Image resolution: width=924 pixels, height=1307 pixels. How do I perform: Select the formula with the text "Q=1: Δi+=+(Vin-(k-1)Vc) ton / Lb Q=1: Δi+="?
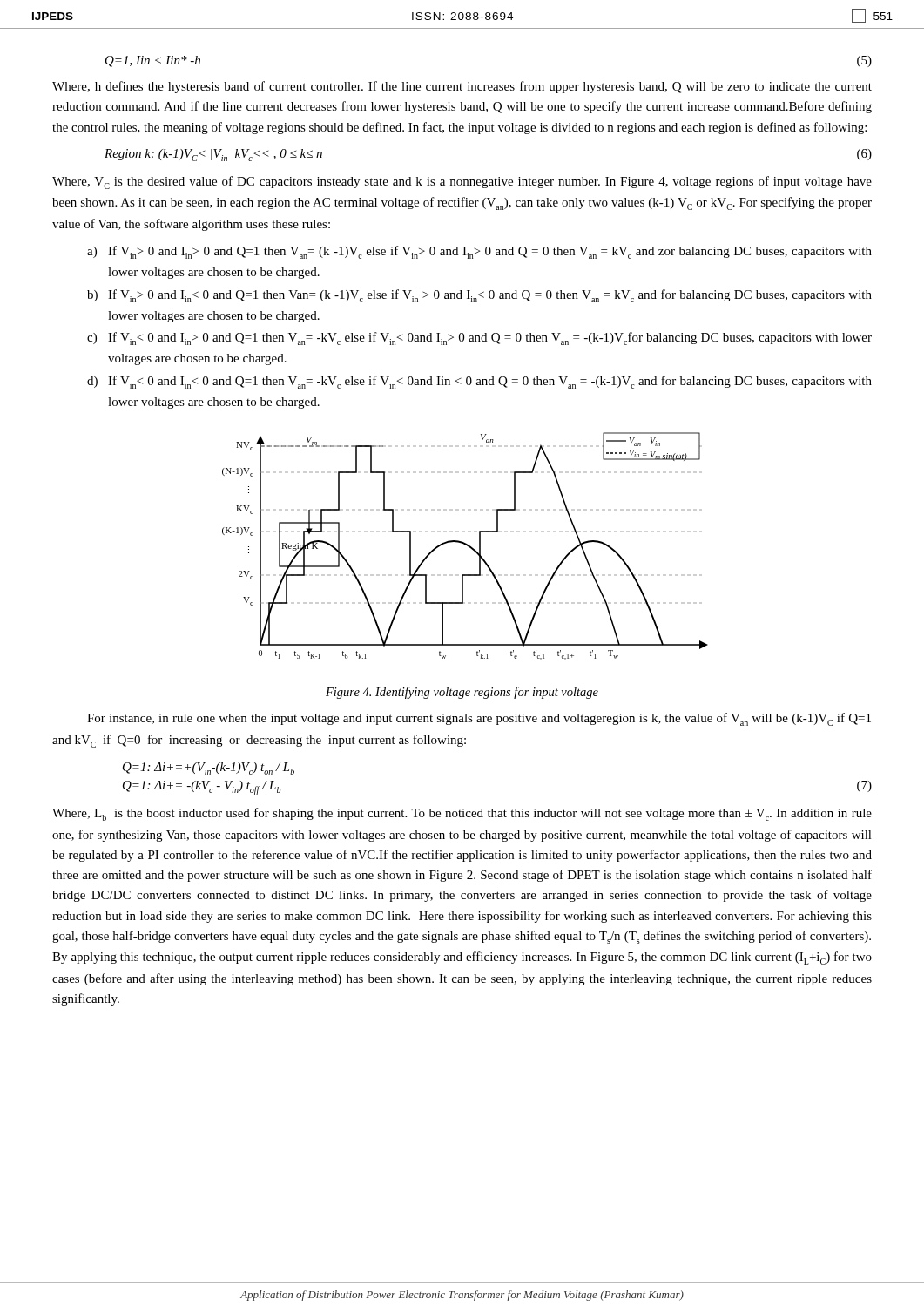(209, 769)
